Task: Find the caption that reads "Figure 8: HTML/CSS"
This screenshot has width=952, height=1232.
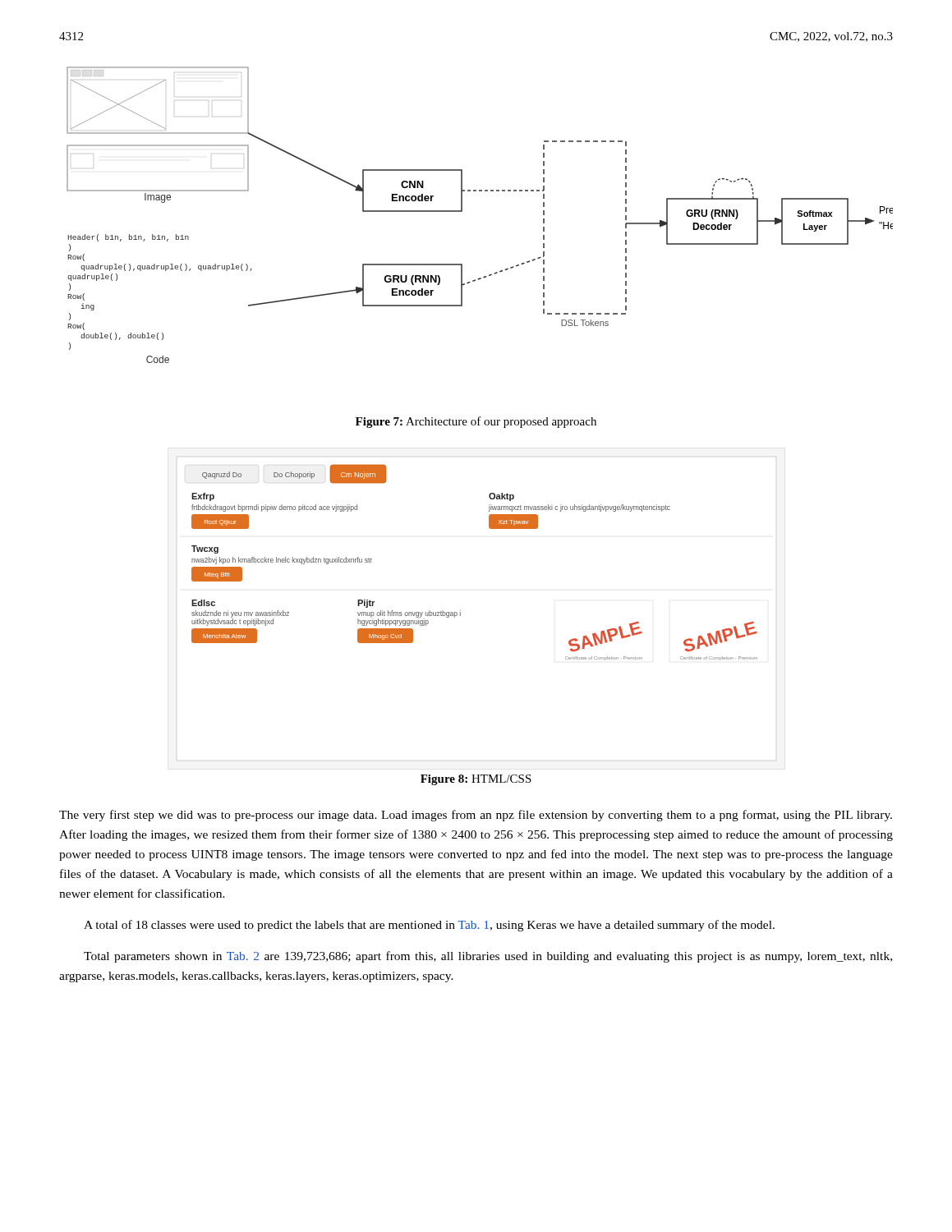Action: 476,779
